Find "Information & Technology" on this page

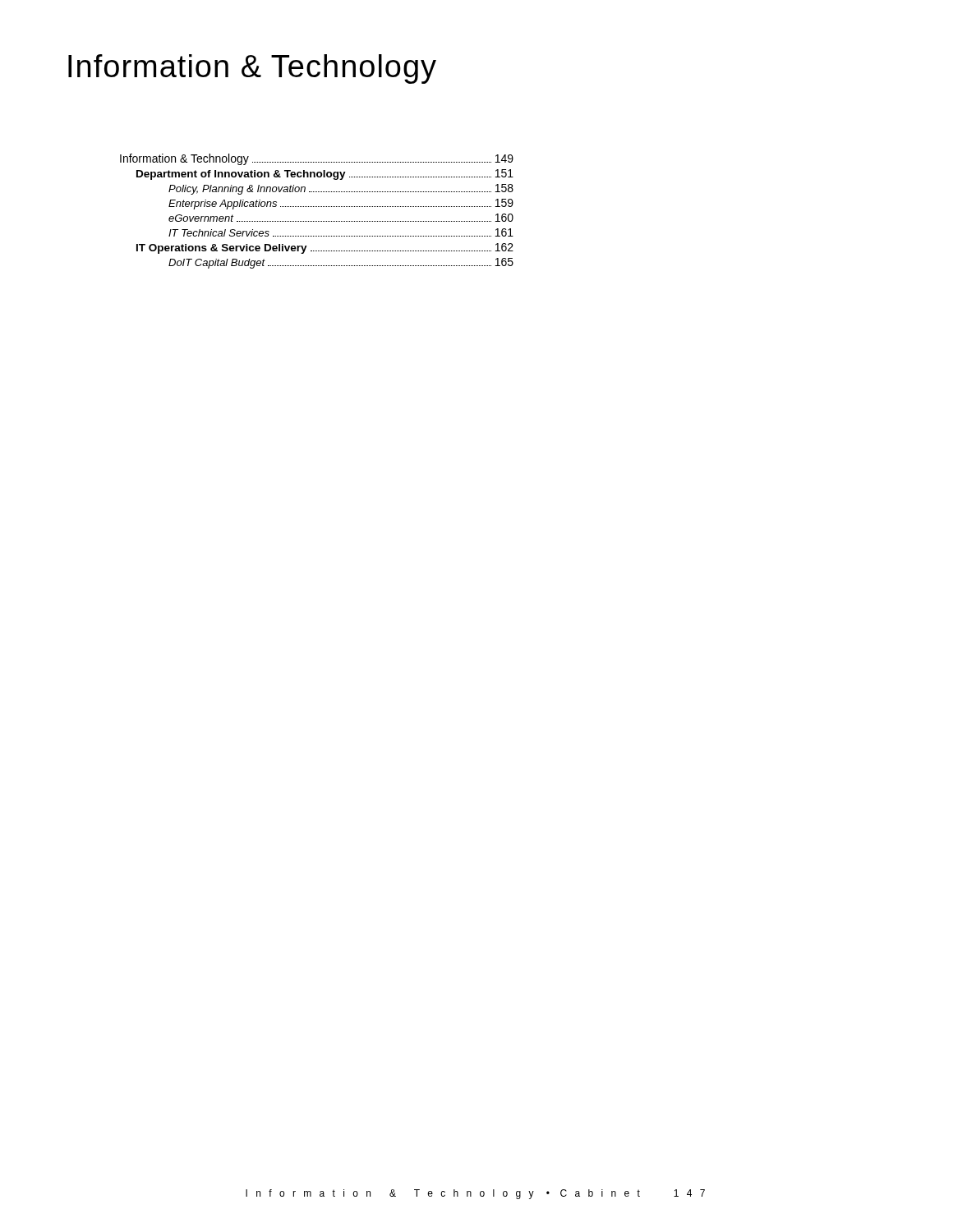[251, 67]
